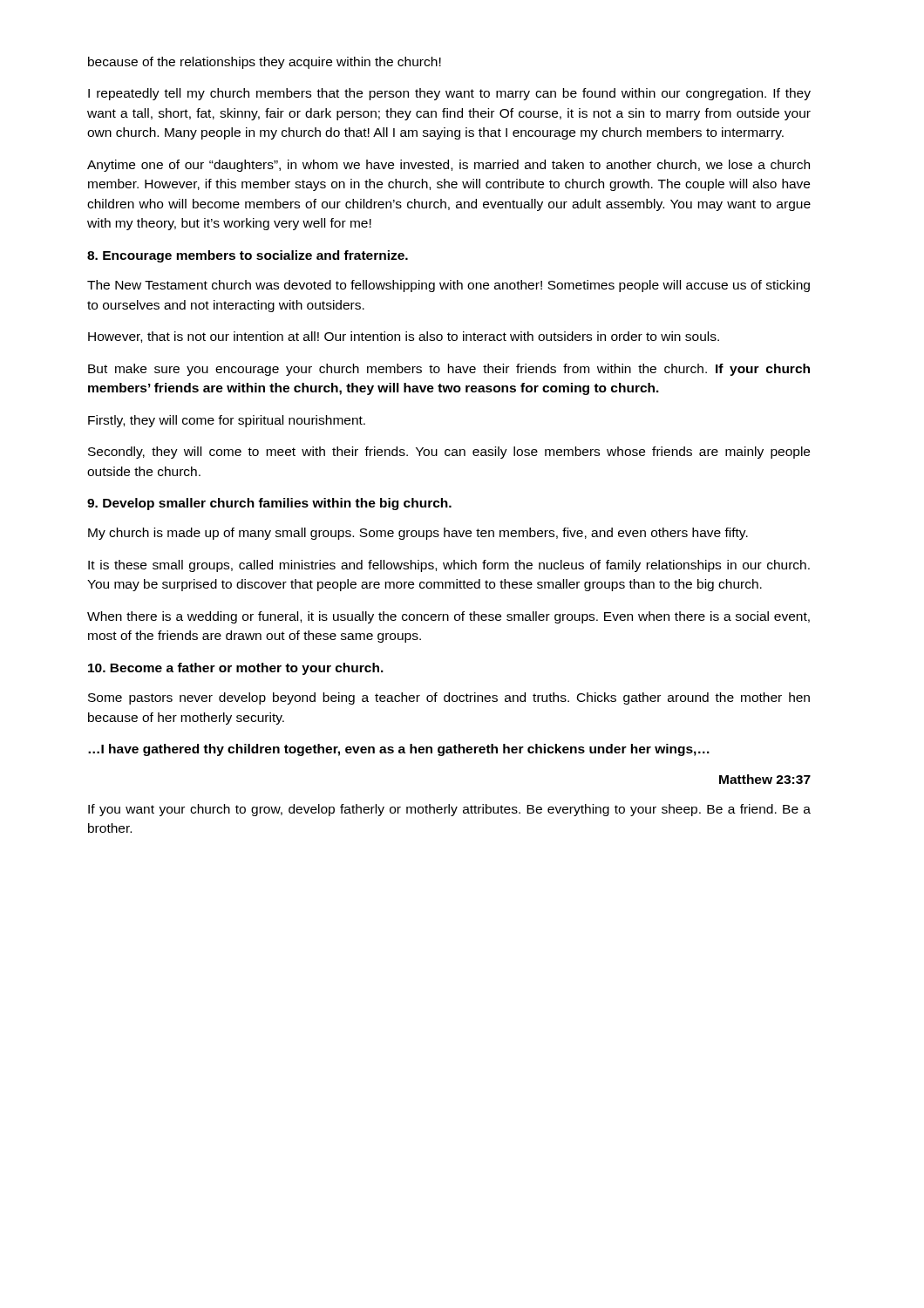Navigate to the text starting "because of the relationships they acquire within the"

point(264,61)
